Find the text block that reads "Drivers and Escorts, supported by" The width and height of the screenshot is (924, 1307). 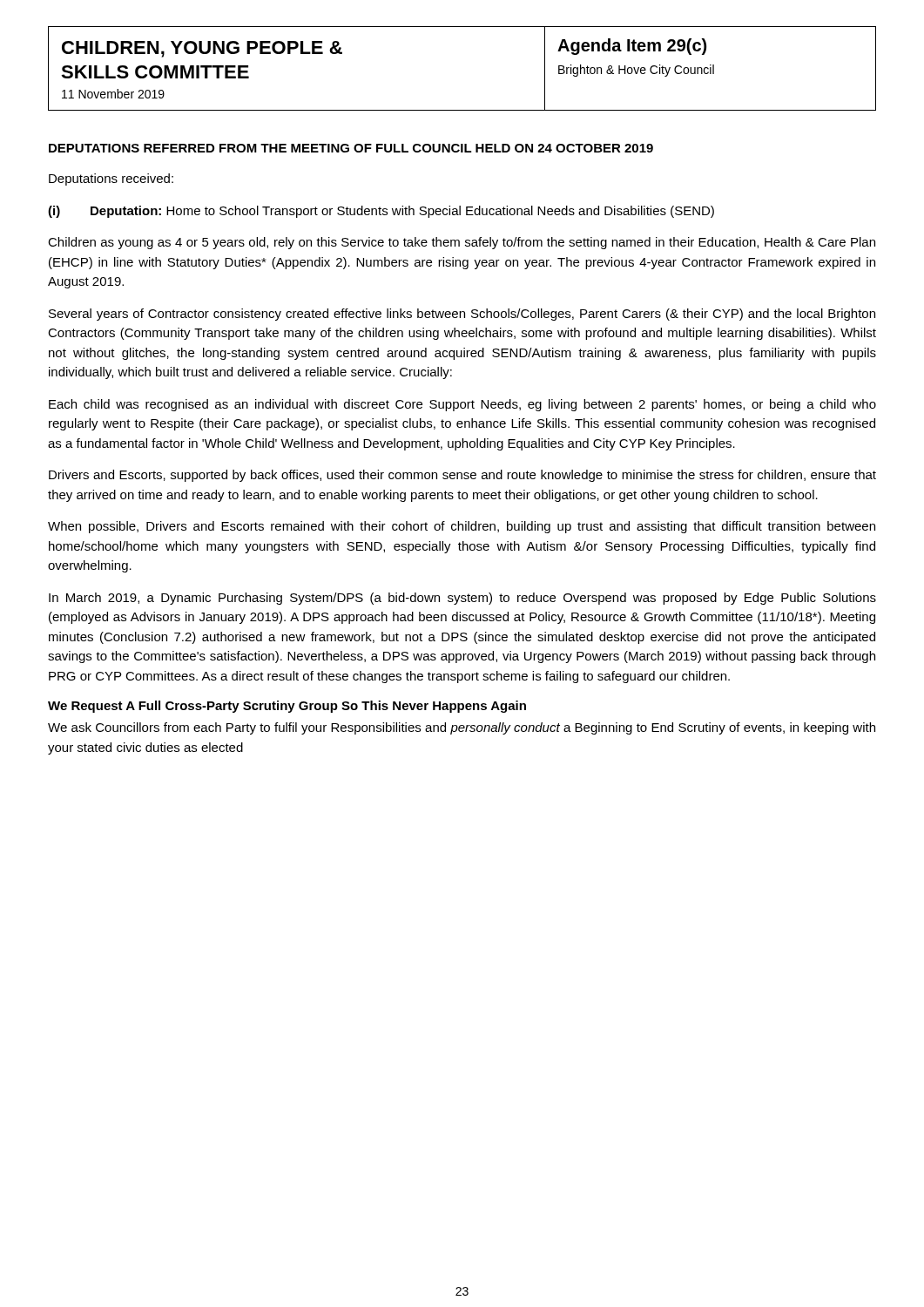click(x=462, y=485)
